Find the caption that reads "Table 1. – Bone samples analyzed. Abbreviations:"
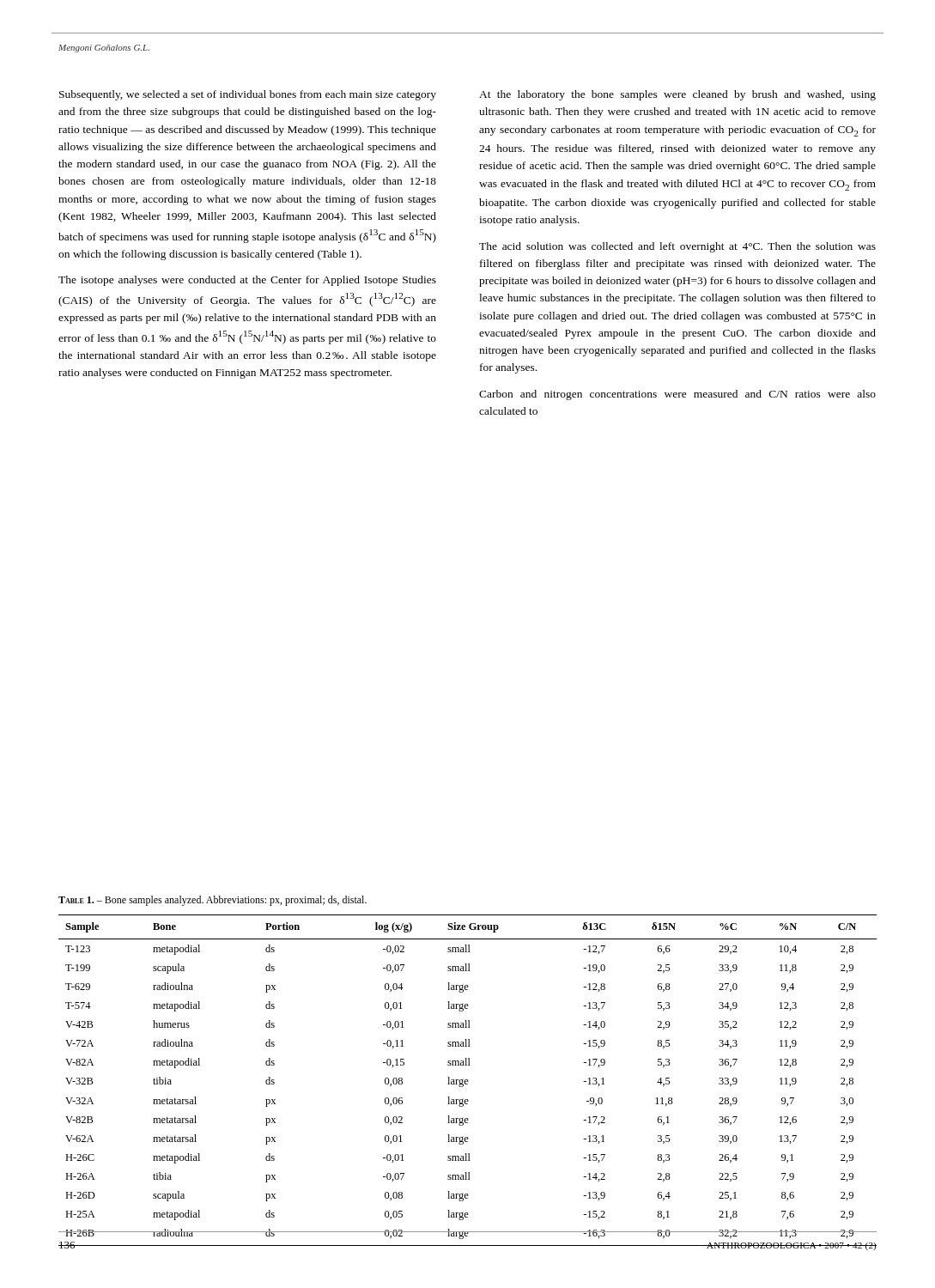The width and height of the screenshot is (935, 1288). 213,900
